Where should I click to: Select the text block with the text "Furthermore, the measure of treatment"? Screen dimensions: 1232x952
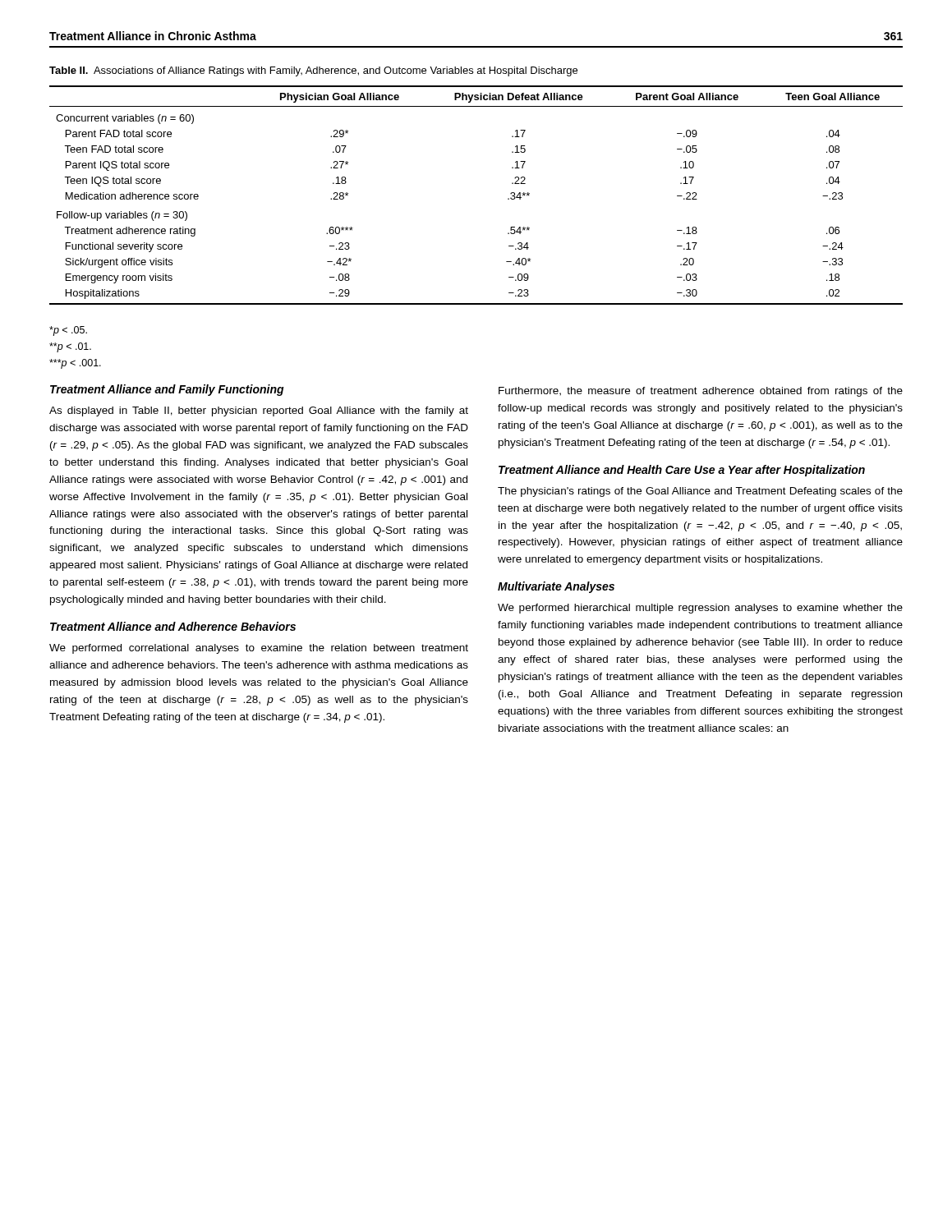pos(700,416)
